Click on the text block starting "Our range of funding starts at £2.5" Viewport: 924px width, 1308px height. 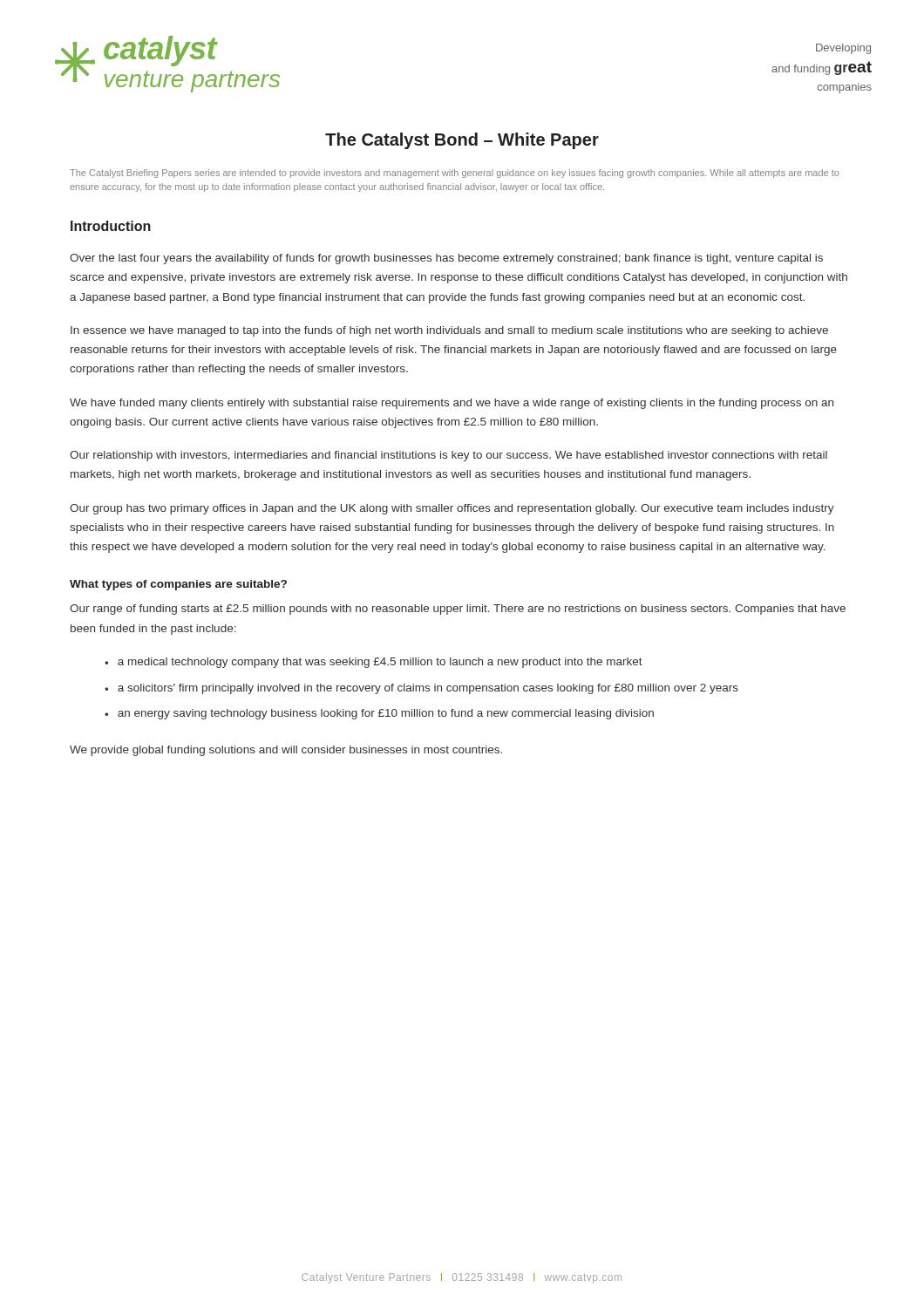(458, 618)
